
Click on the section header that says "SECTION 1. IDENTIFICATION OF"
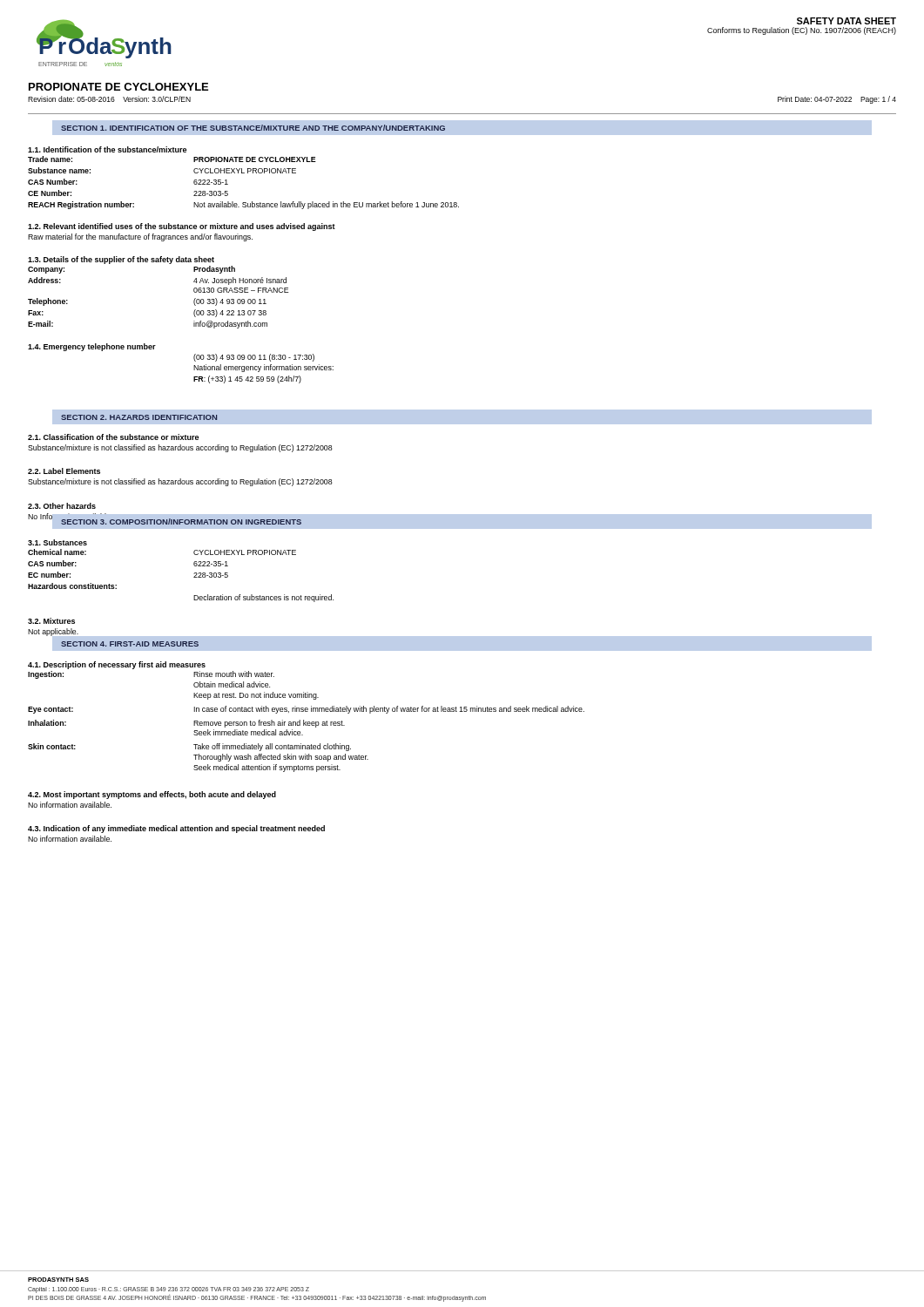(x=253, y=128)
